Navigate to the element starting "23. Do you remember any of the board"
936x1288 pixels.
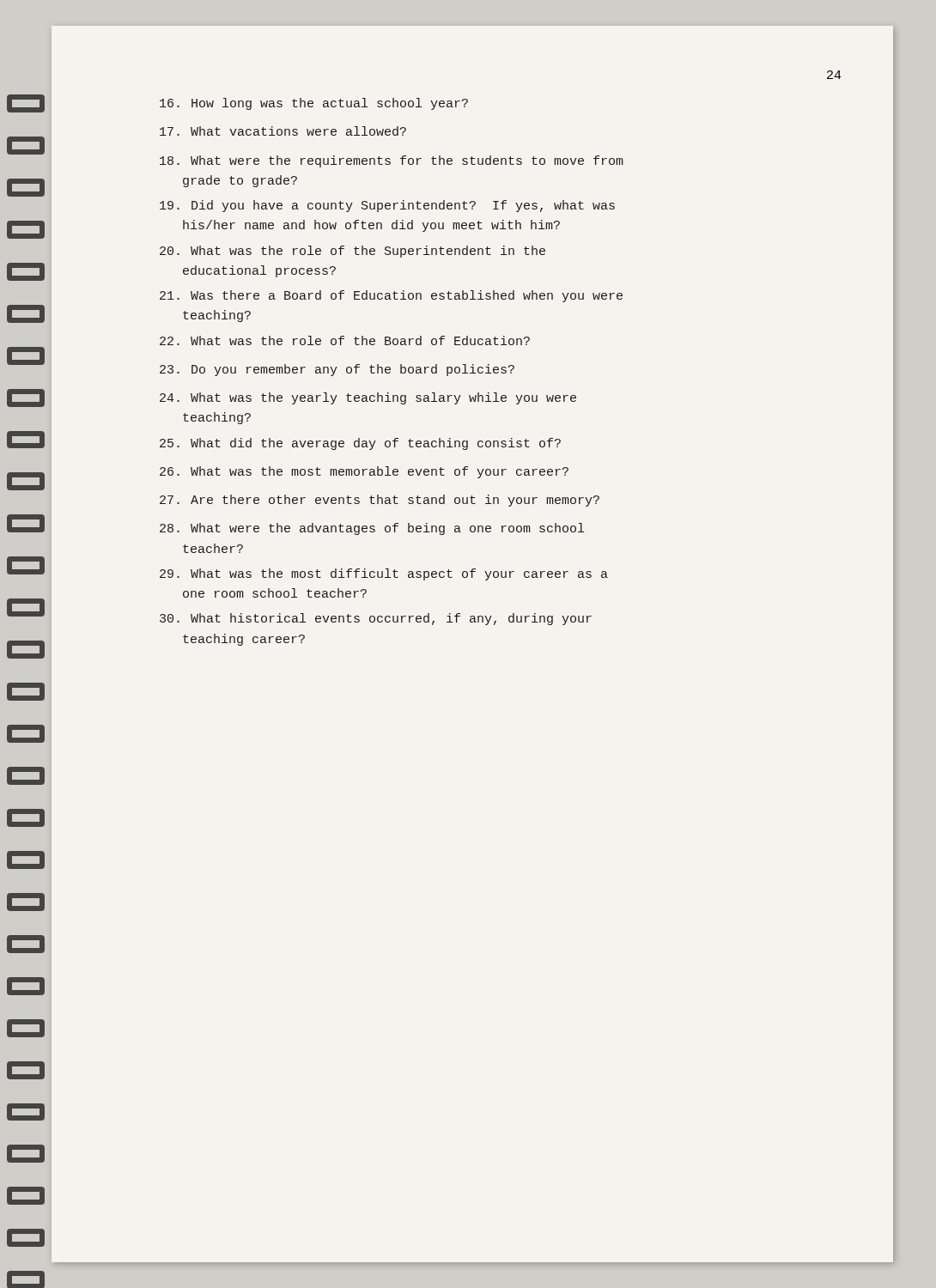[x=489, y=370]
